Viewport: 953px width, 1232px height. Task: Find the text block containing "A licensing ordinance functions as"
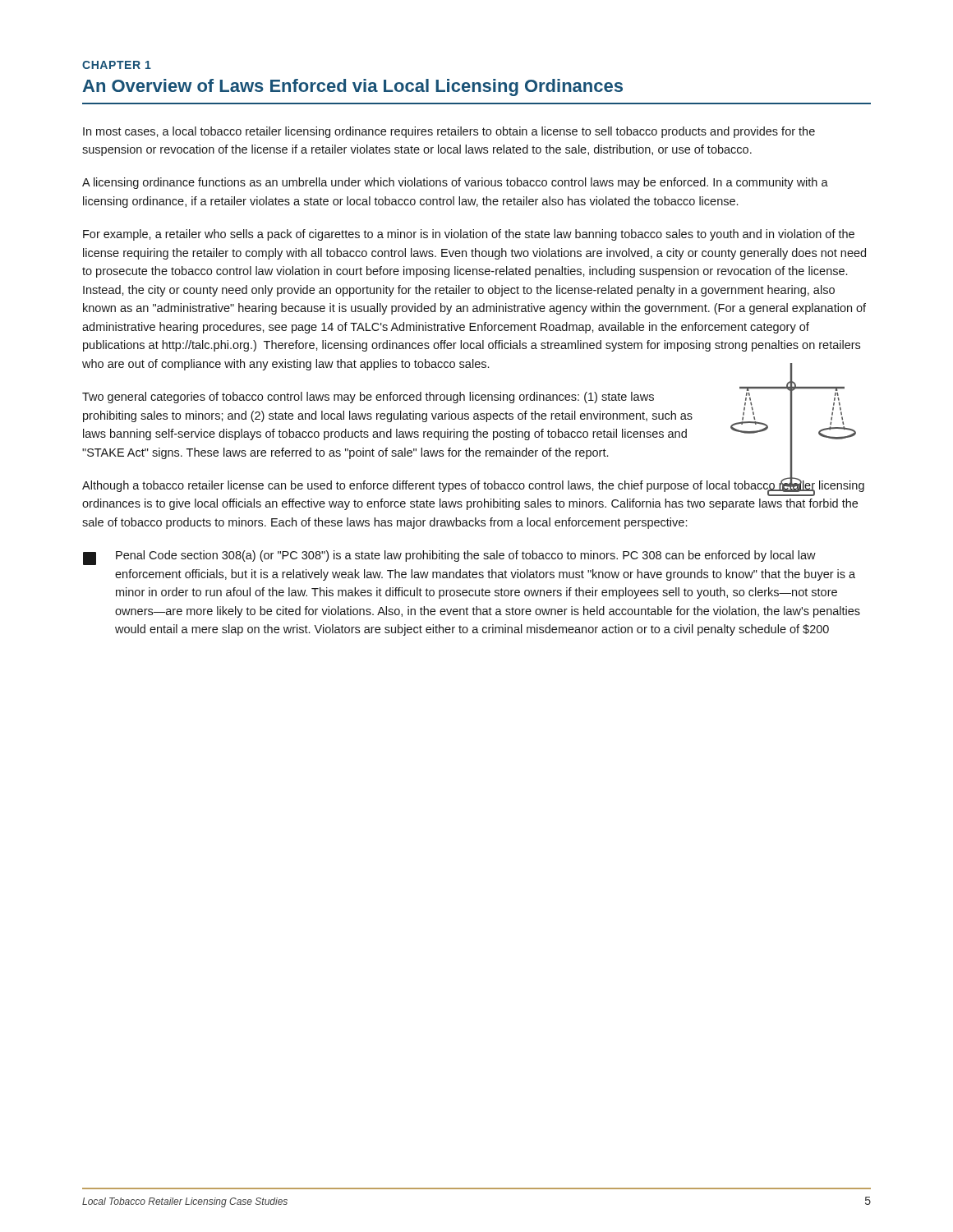455,192
